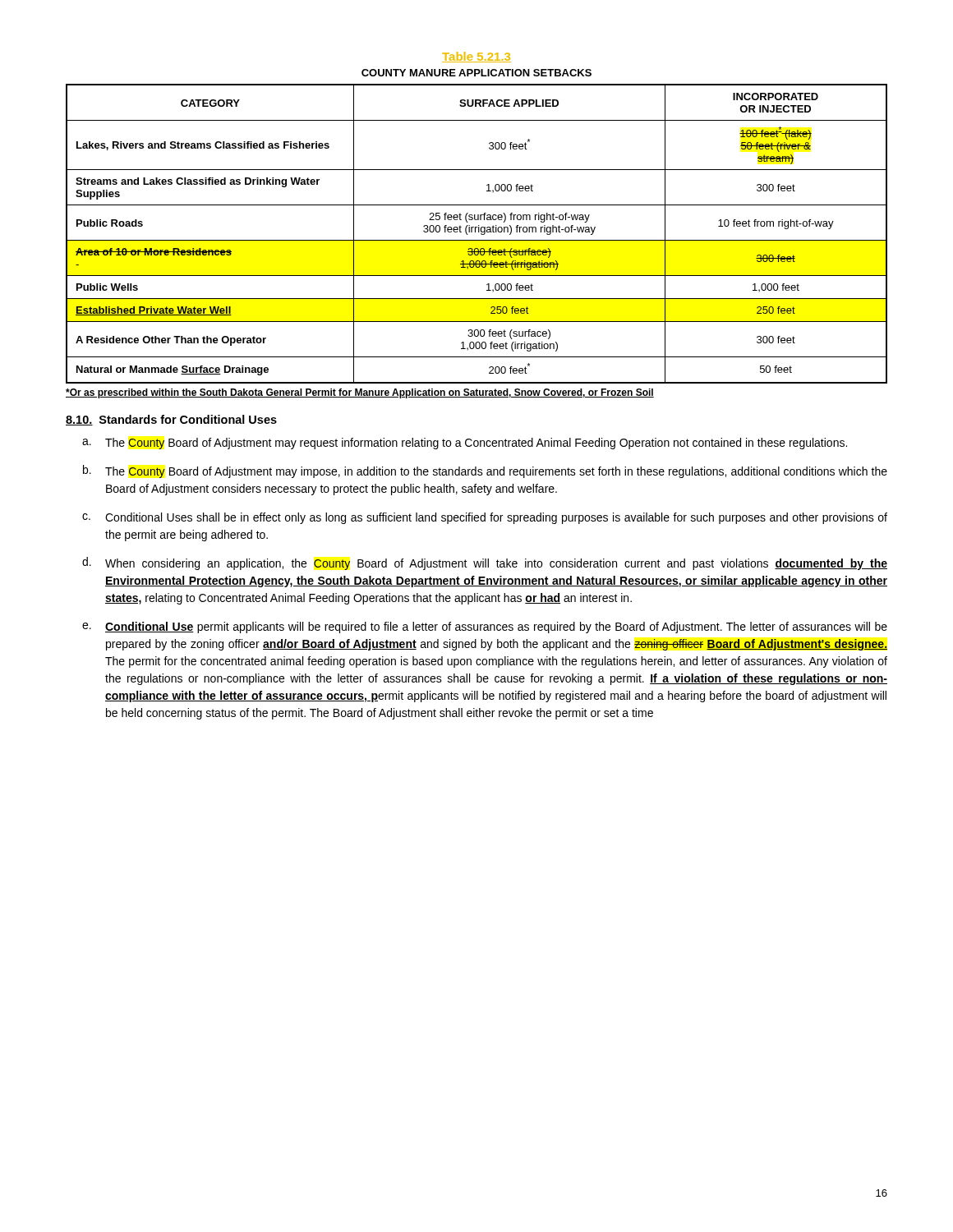Screen dimensions: 1232x953
Task: Locate the block starting "8.10. Standards for Conditional Uses"
Action: [x=171, y=419]
